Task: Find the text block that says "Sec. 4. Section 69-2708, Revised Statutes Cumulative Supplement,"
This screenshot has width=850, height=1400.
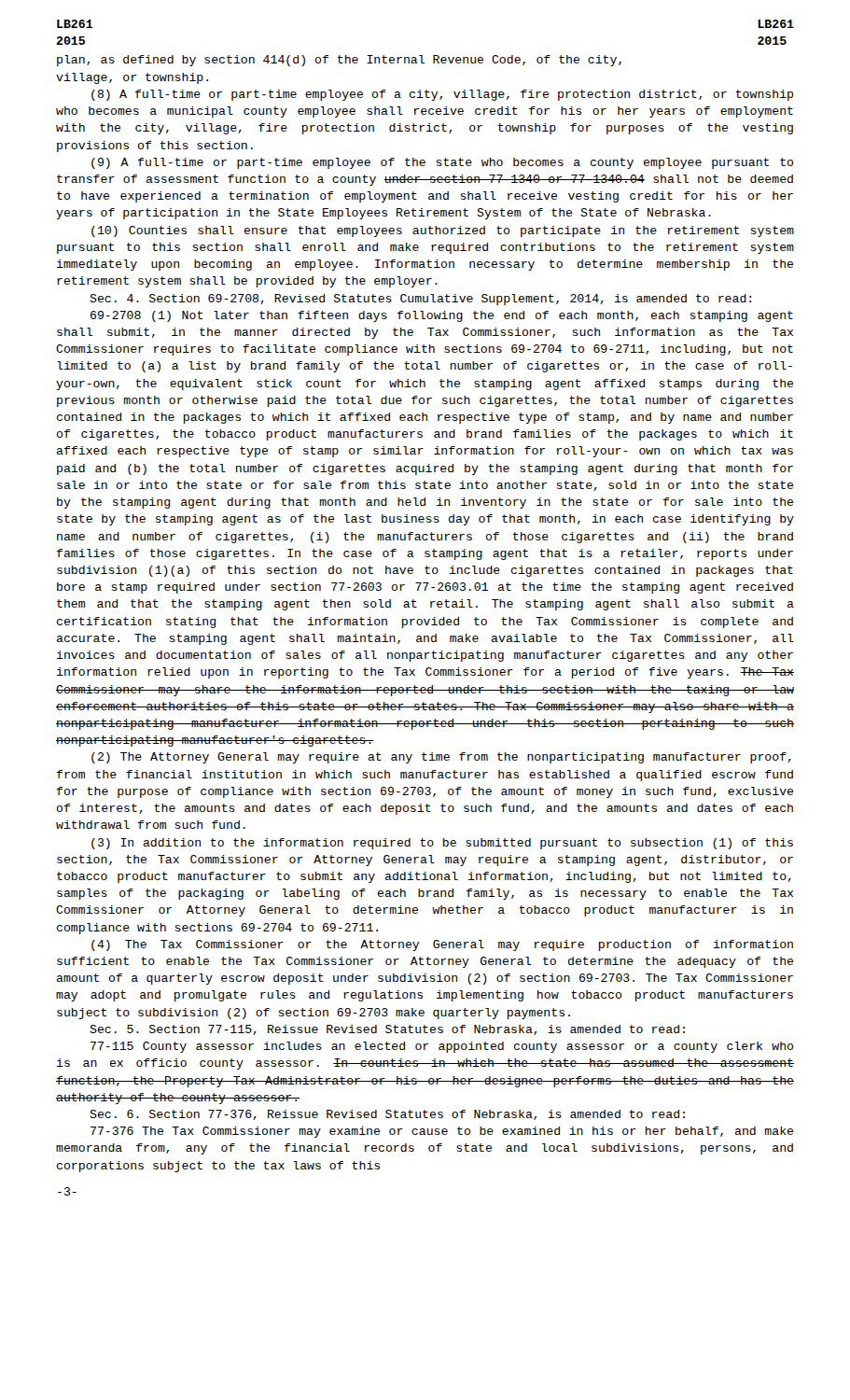Action: 425,299
